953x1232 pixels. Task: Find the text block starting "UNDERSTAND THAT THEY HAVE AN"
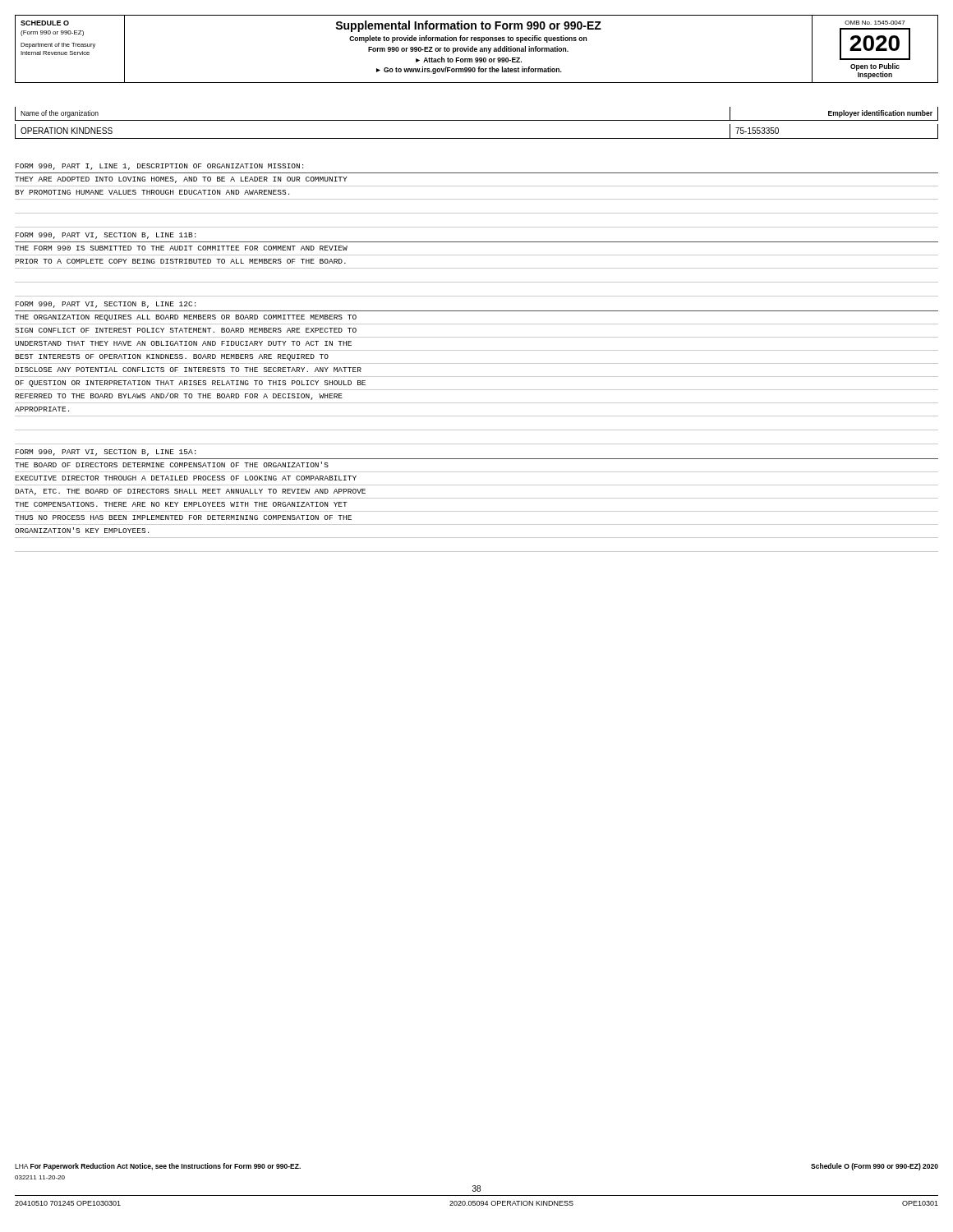[183, 344]
